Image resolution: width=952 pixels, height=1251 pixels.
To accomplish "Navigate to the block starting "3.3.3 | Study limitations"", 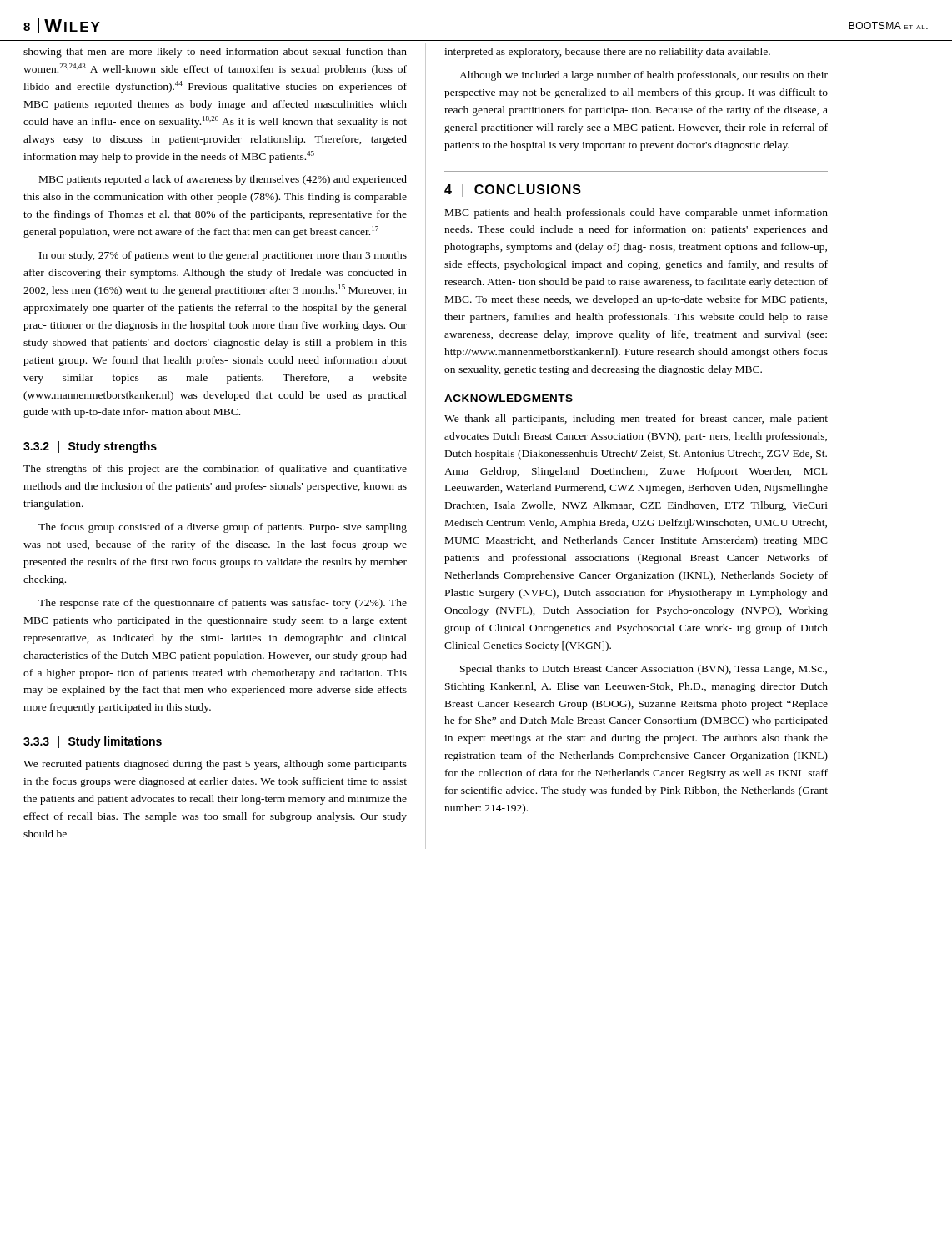I will 93,742.
